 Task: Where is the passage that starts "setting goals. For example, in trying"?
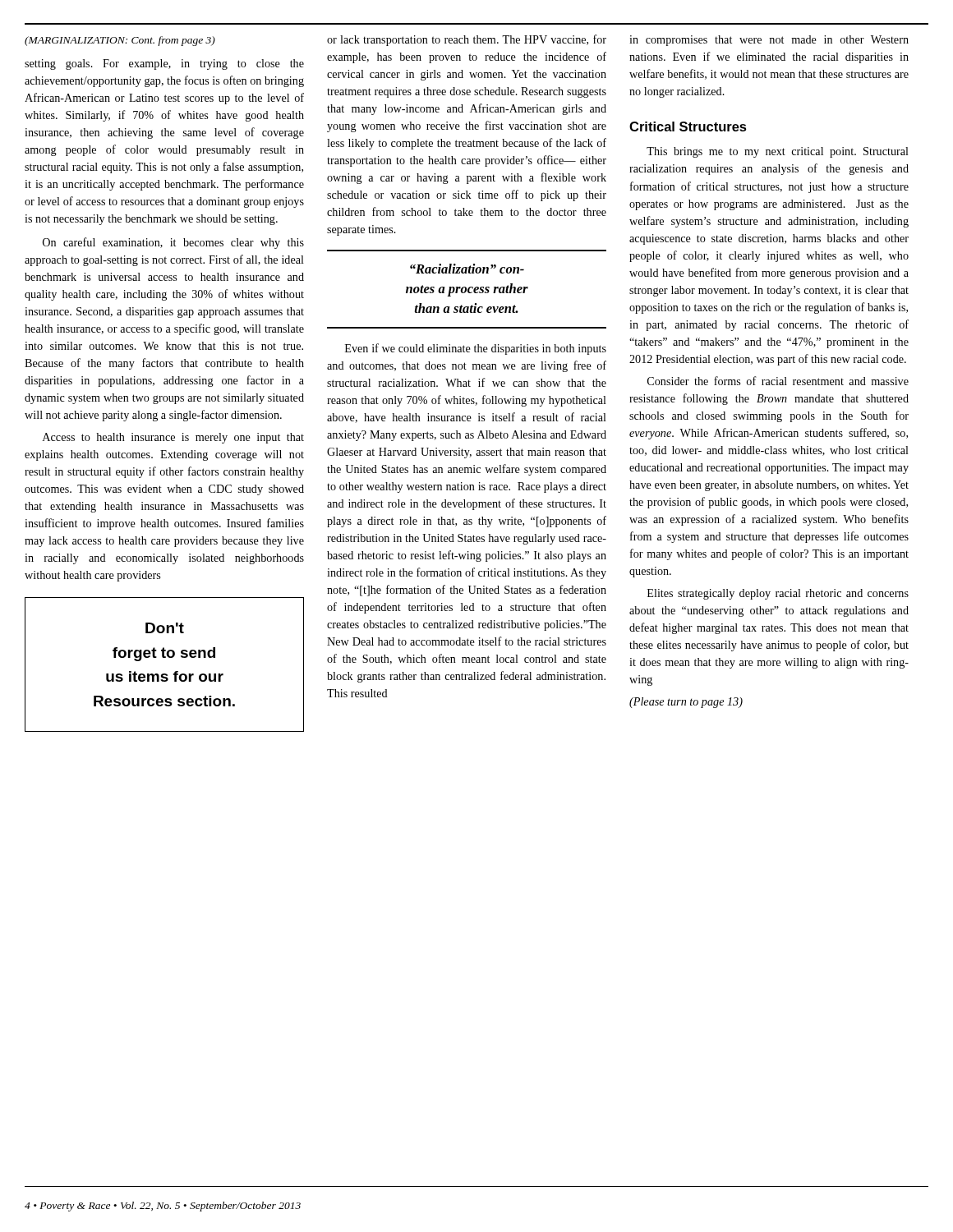[x=164, y=320]
